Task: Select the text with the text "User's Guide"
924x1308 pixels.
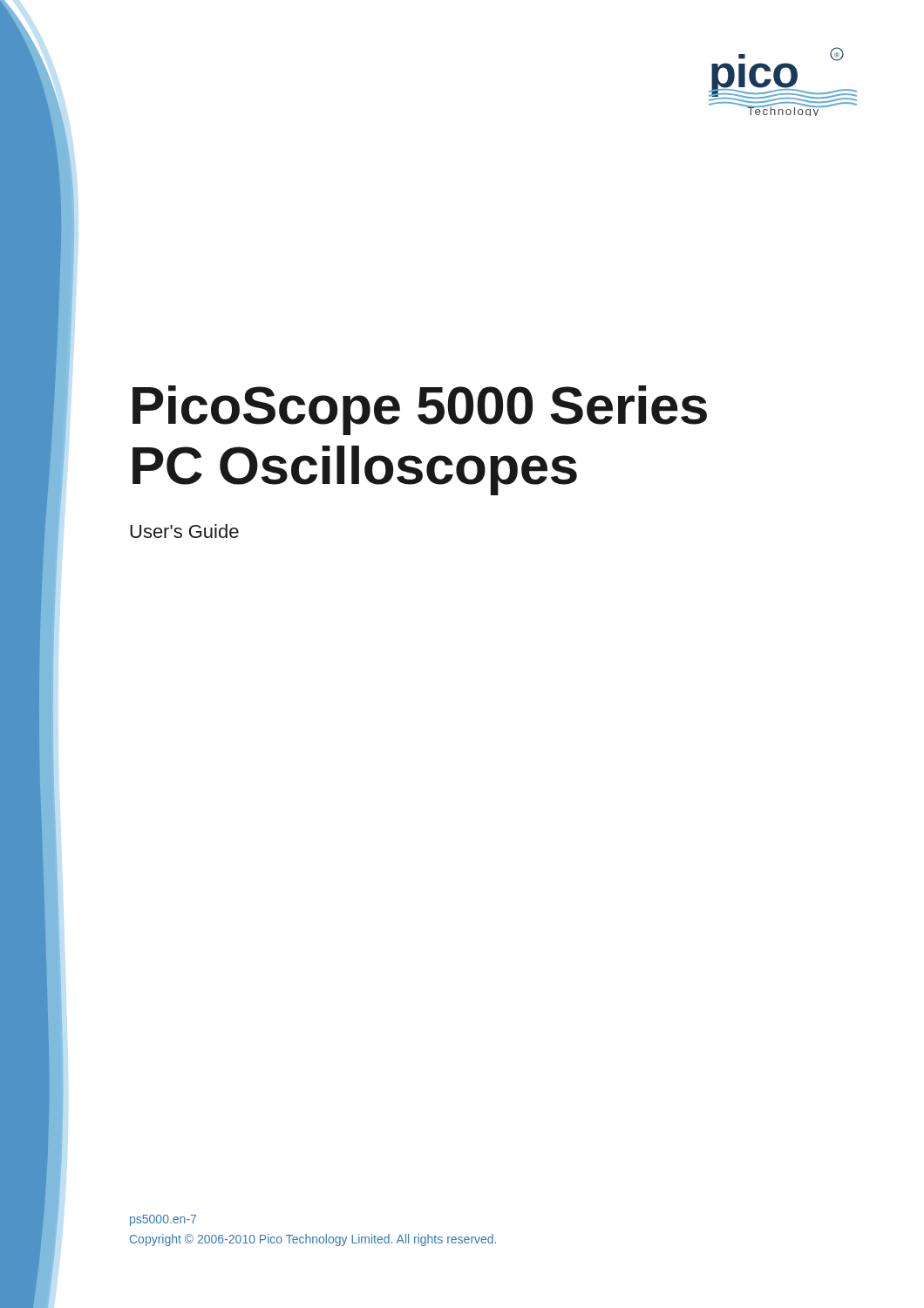Action: [x=184, y=531]
